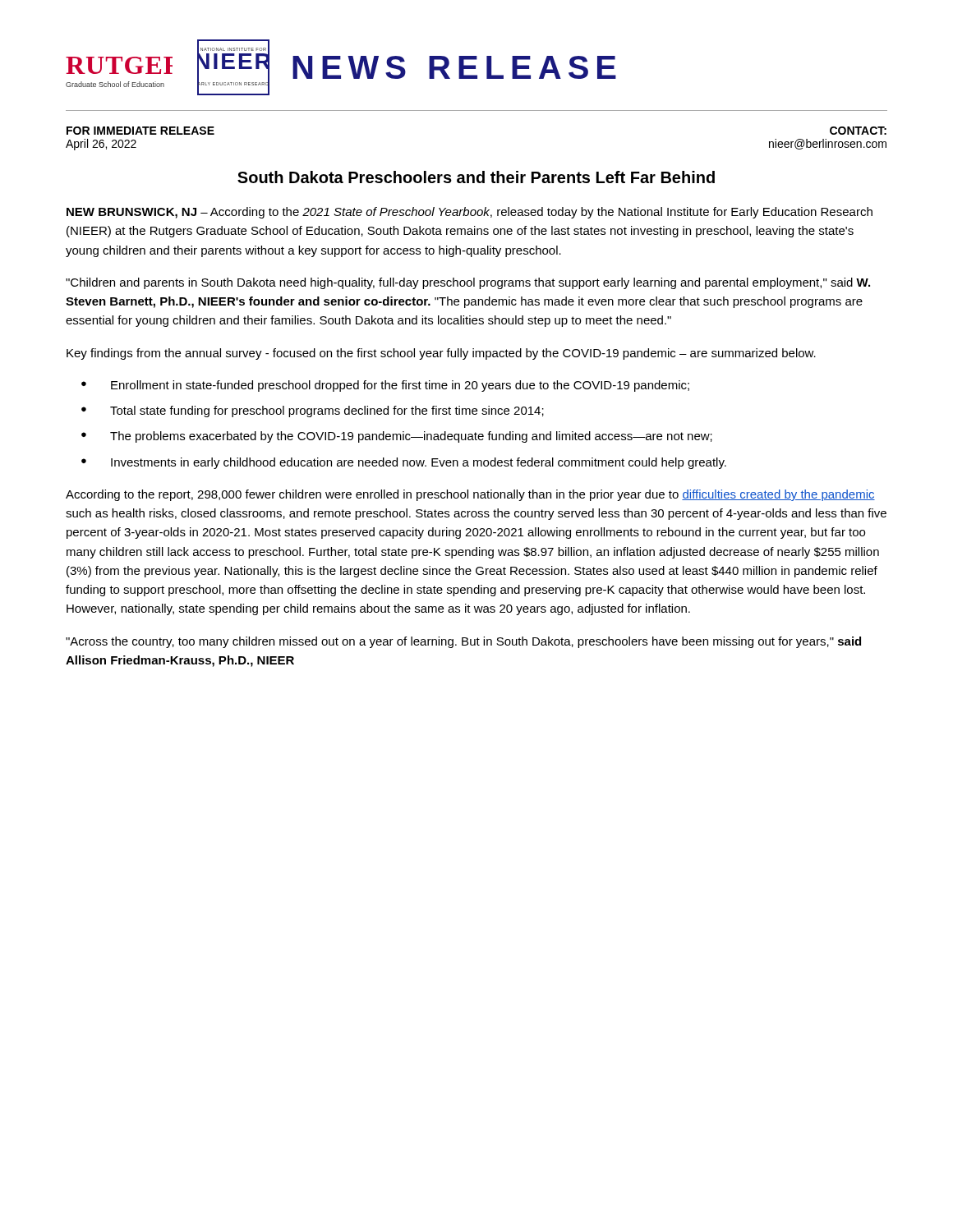
Task: Click the passage that begins "NEW BRUNSWICK, NJ – According"
Action: (x=469, y=231)
